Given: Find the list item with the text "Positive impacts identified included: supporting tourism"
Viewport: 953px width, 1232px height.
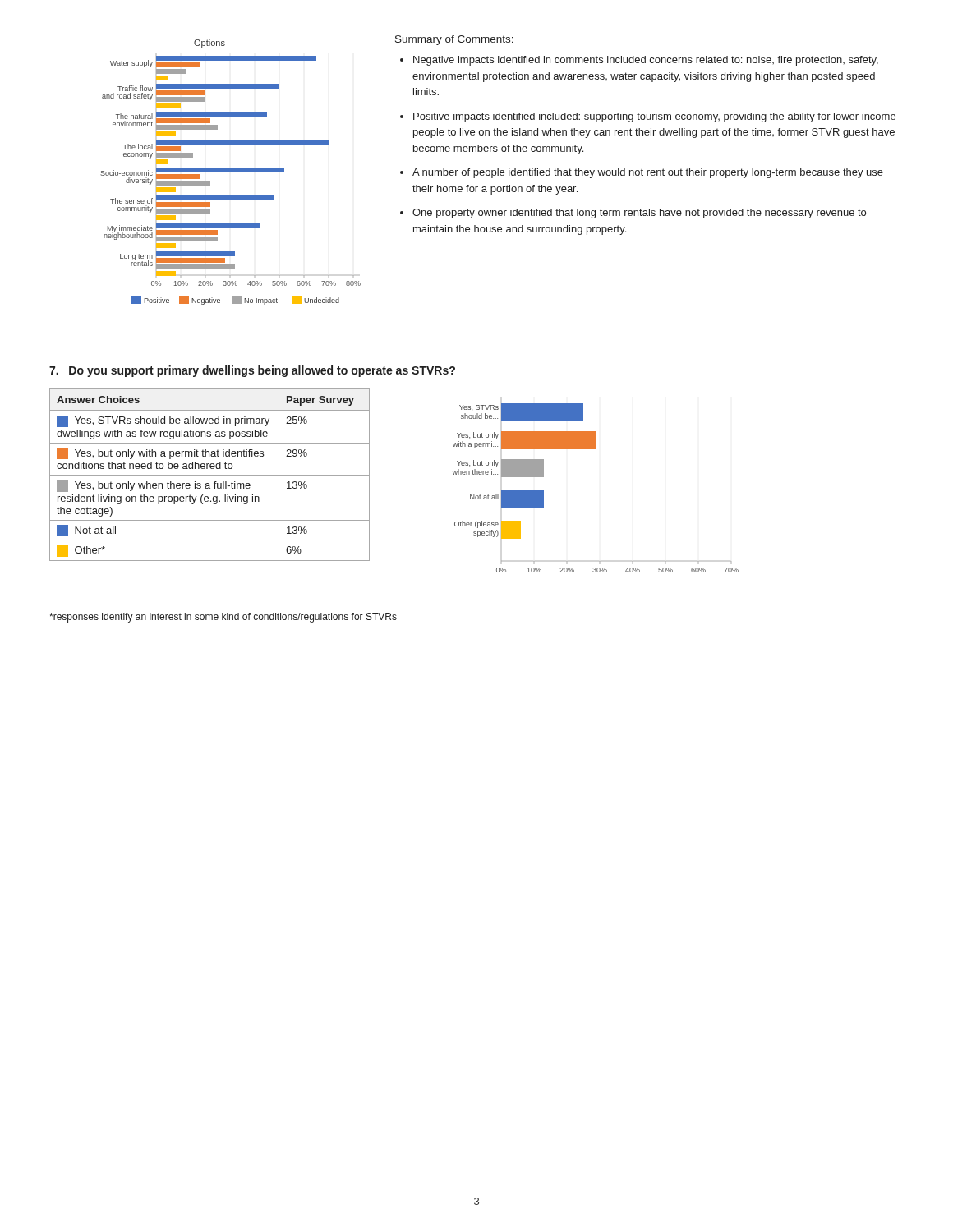Looking at the screenshot, I should (654, 132).
